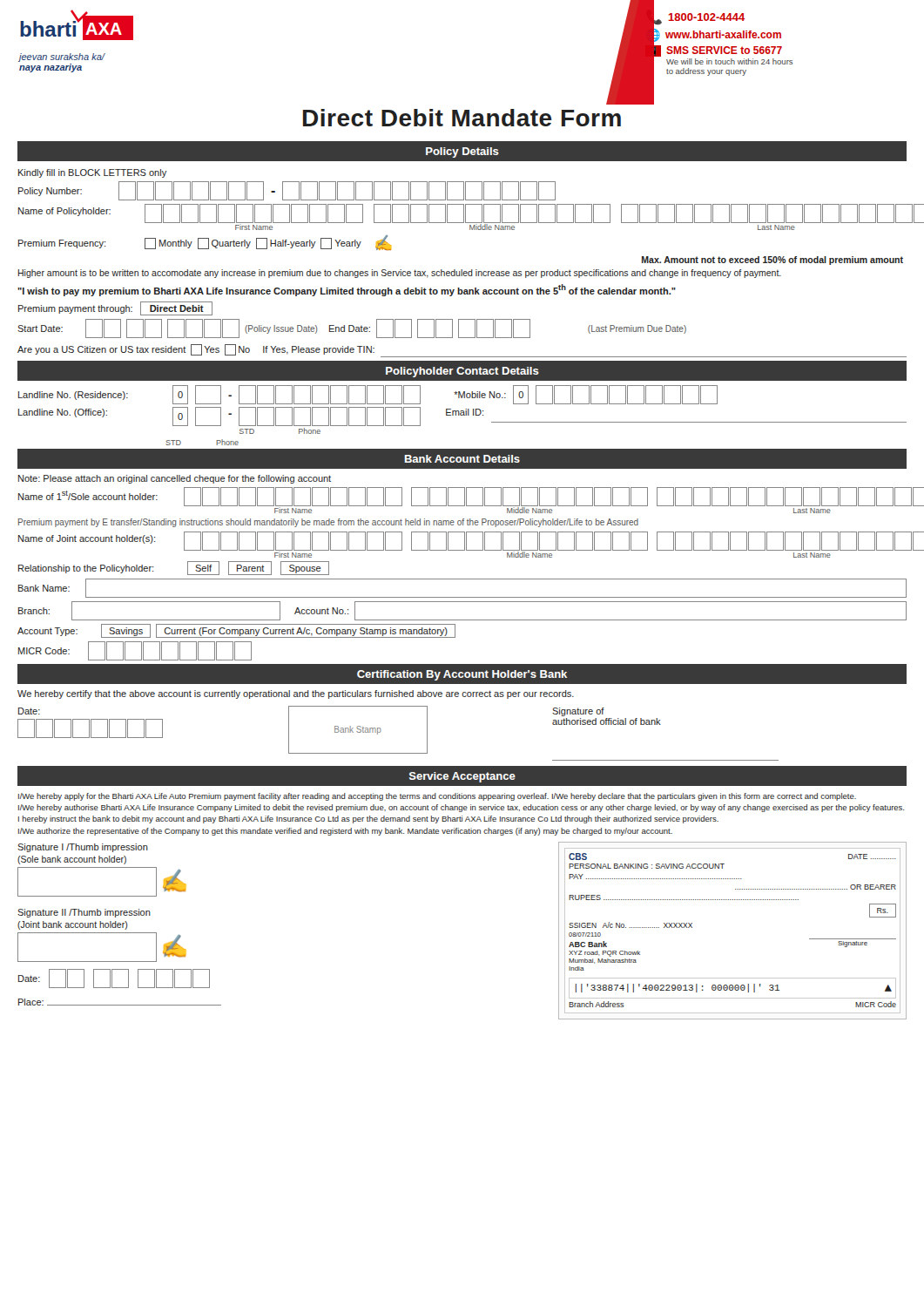The height and width of the screenshot is (1307, 924).
Task: Select the region starting "Certification By Account Holder's Bank"
Action: (462, 674)
